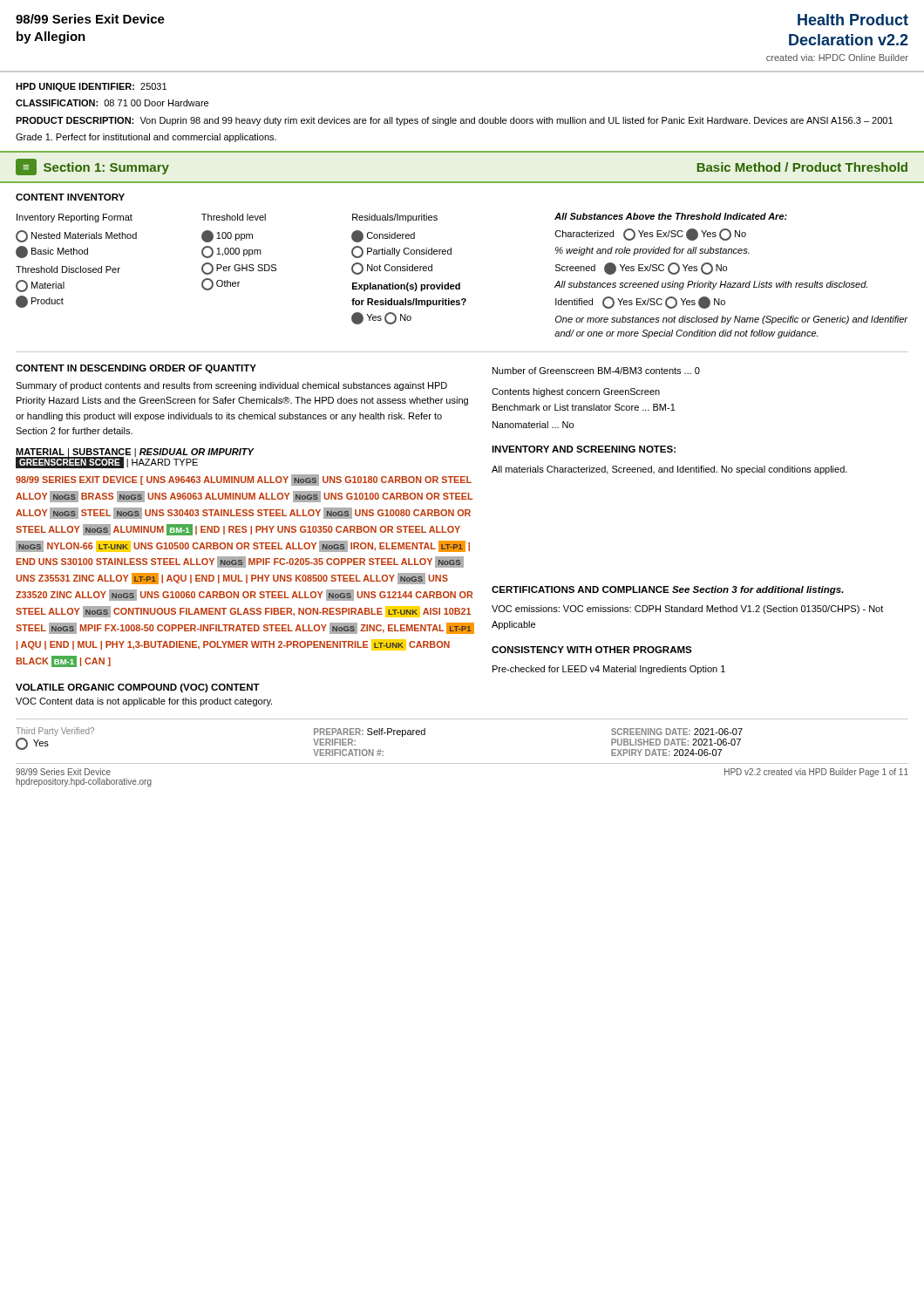
Task: Find the text starting "CERTIFICATIONS AND COMPLIANCE"
Action: click(668, 590)
